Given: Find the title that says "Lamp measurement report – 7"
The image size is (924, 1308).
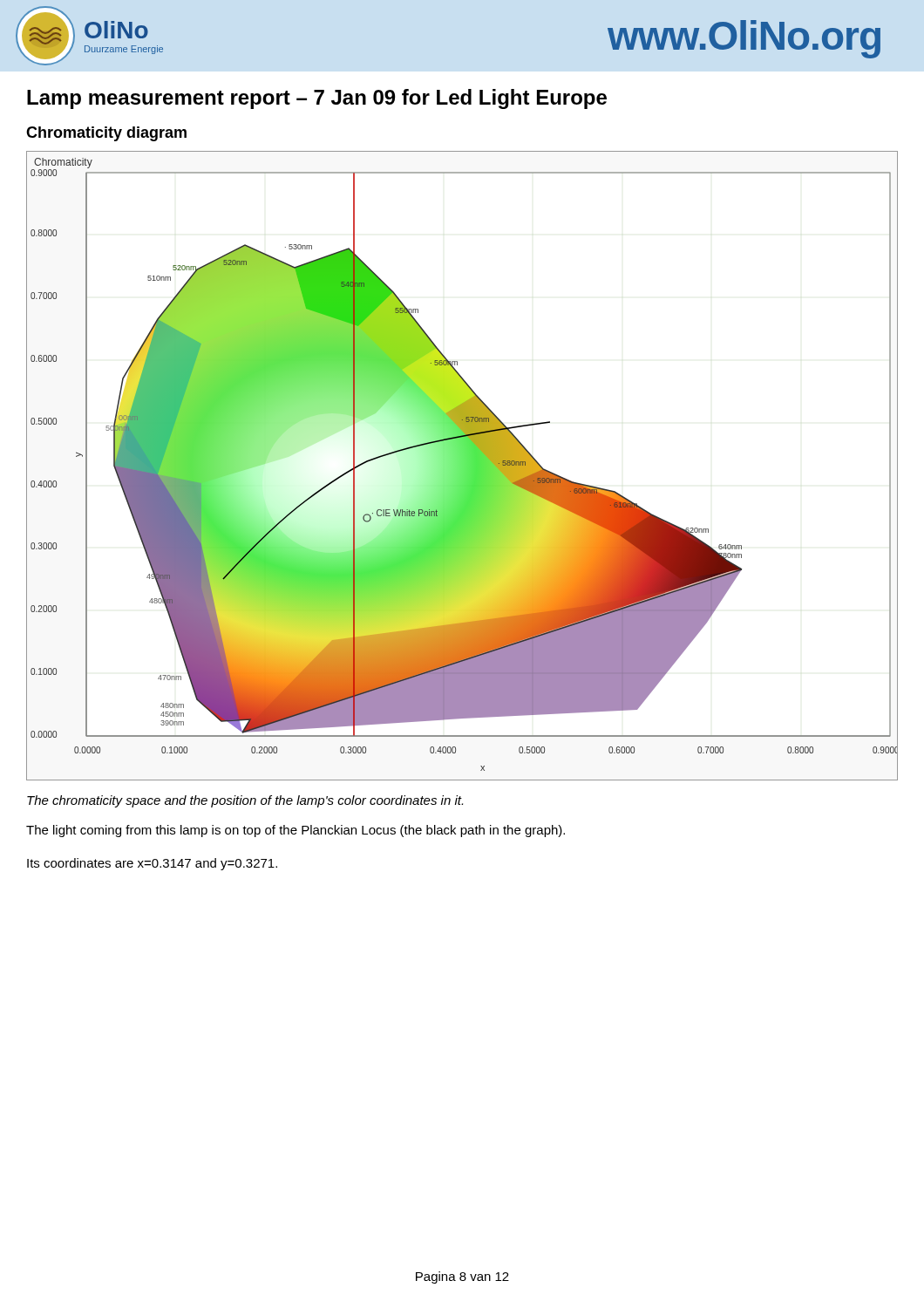Looking at the screenshot, I should pyautogui.click(x=317, y=97).
